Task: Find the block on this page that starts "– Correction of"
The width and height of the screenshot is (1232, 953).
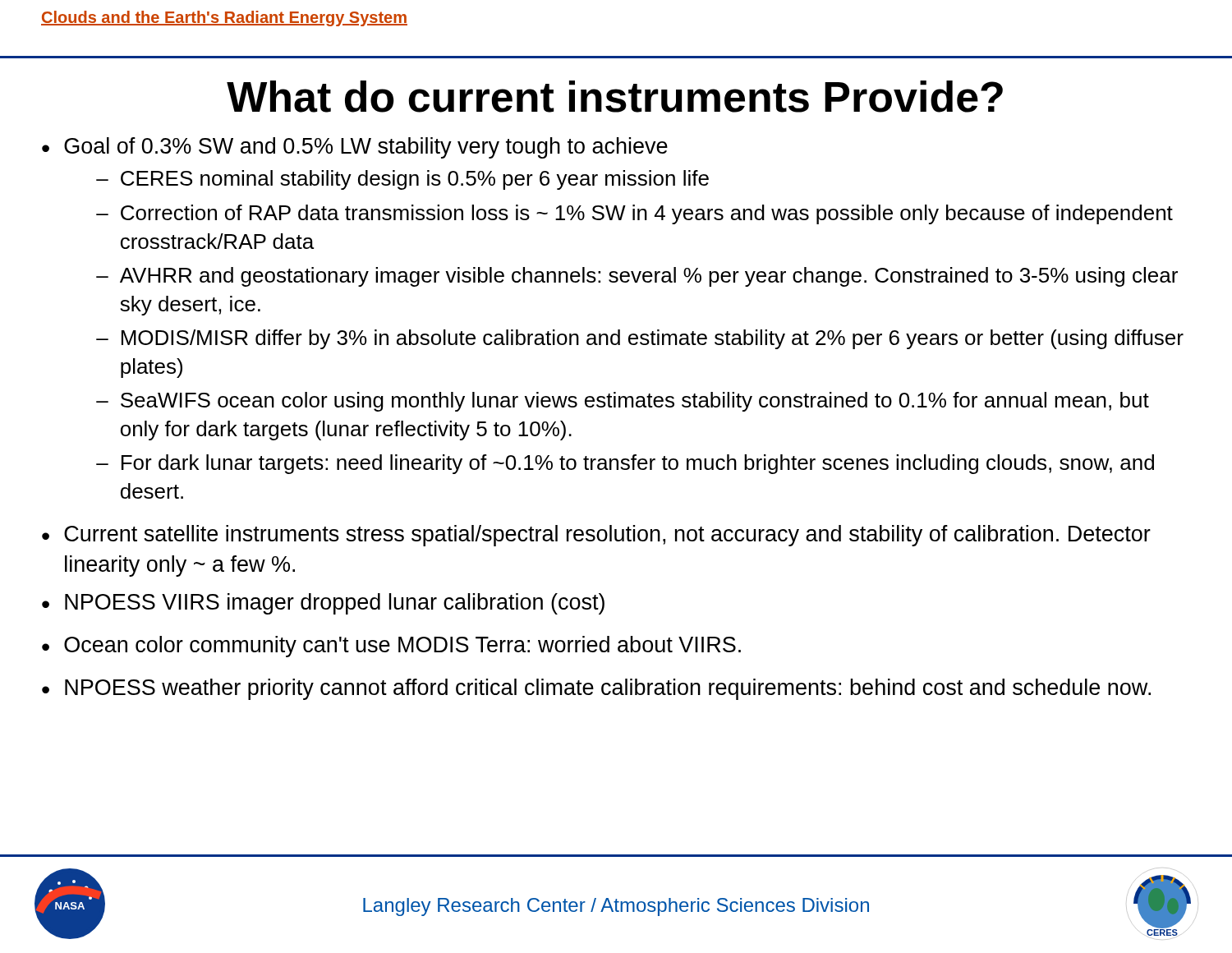Action: 644,227
